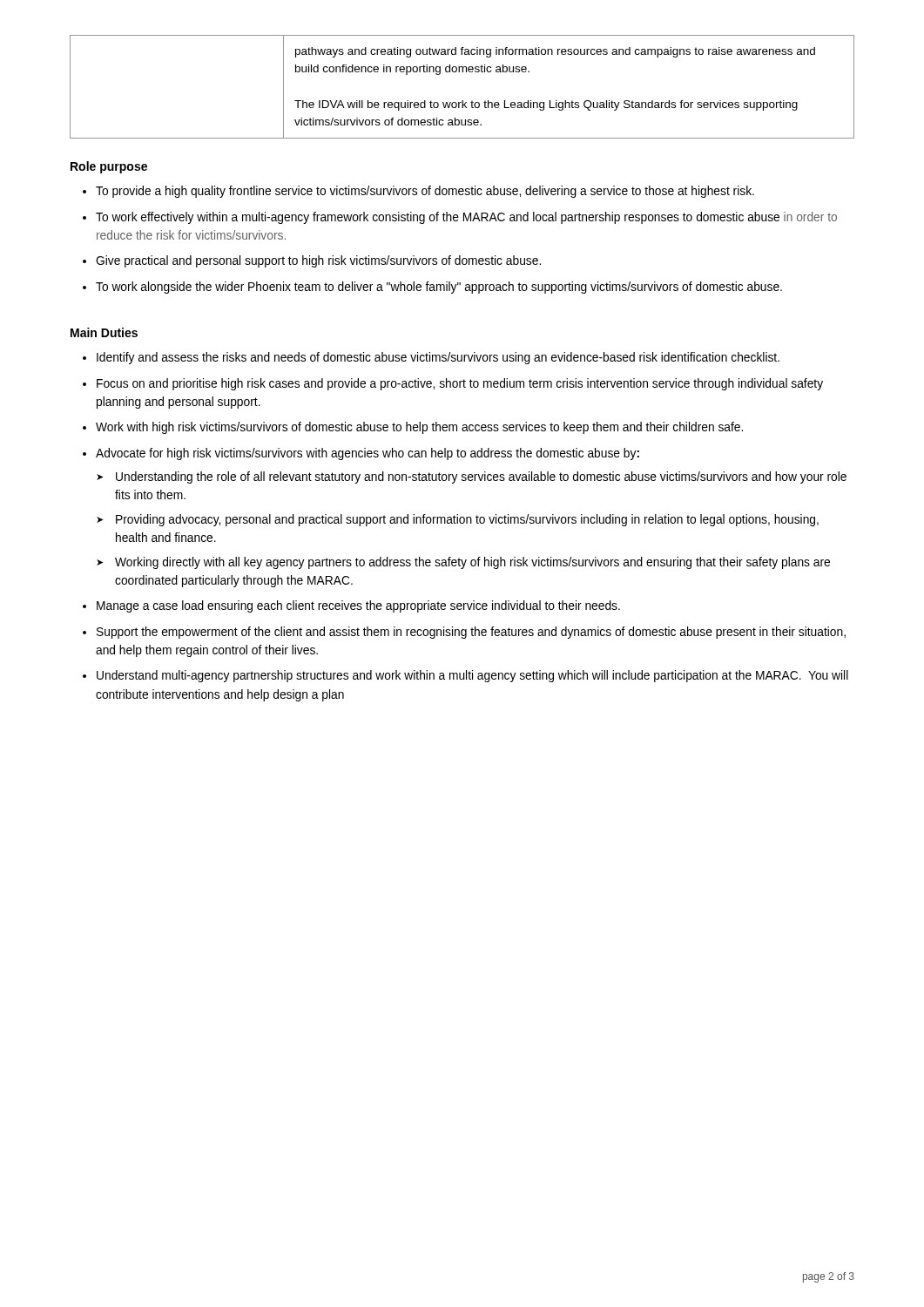Viewport: 924px width, 1307px height.
Task: Click on the table containing "pathways and creating"
Action: (x=462, y=87)
